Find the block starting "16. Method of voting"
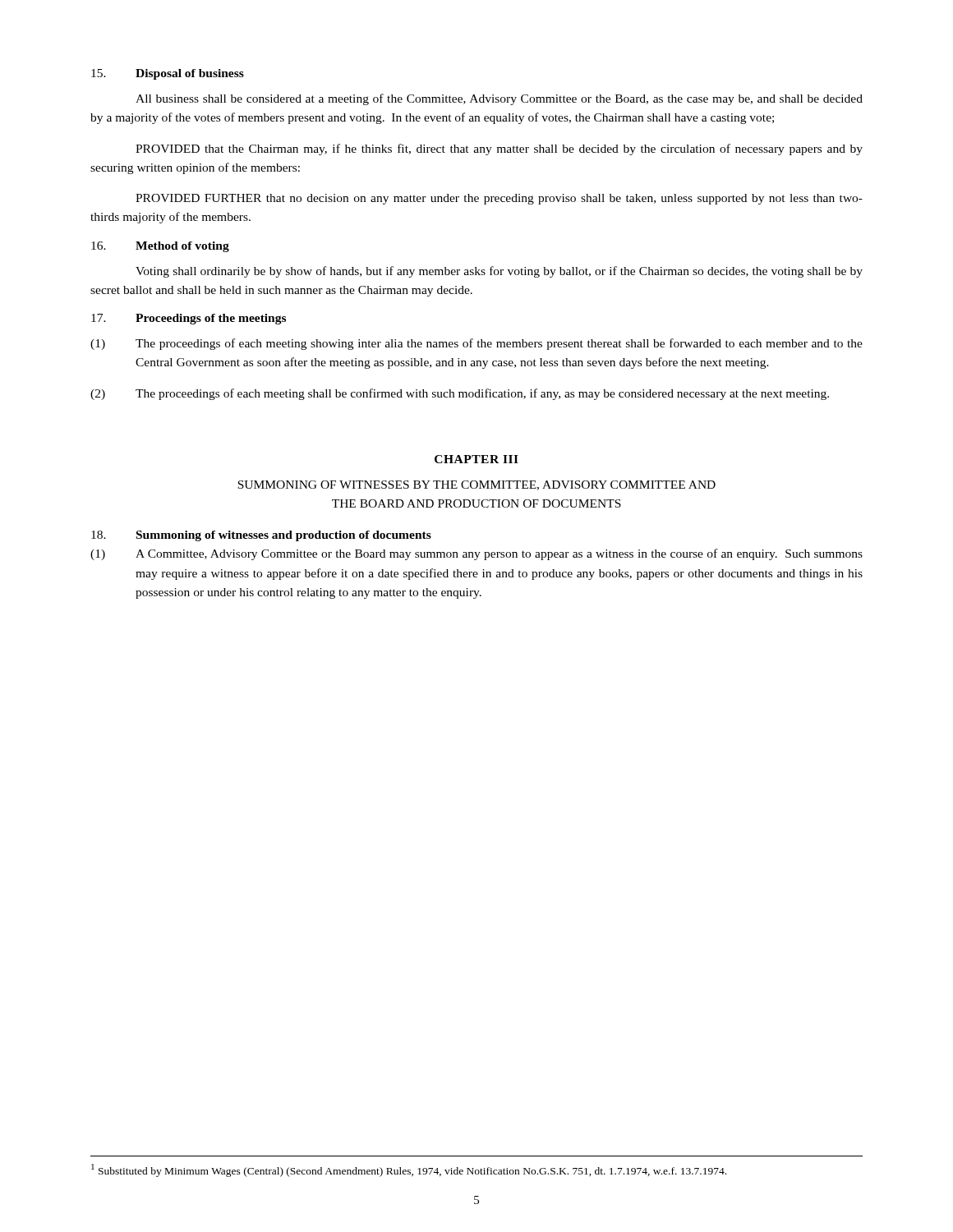This screenshot has width=953, height=1232. pyautogui.click(x=160, y=245)
